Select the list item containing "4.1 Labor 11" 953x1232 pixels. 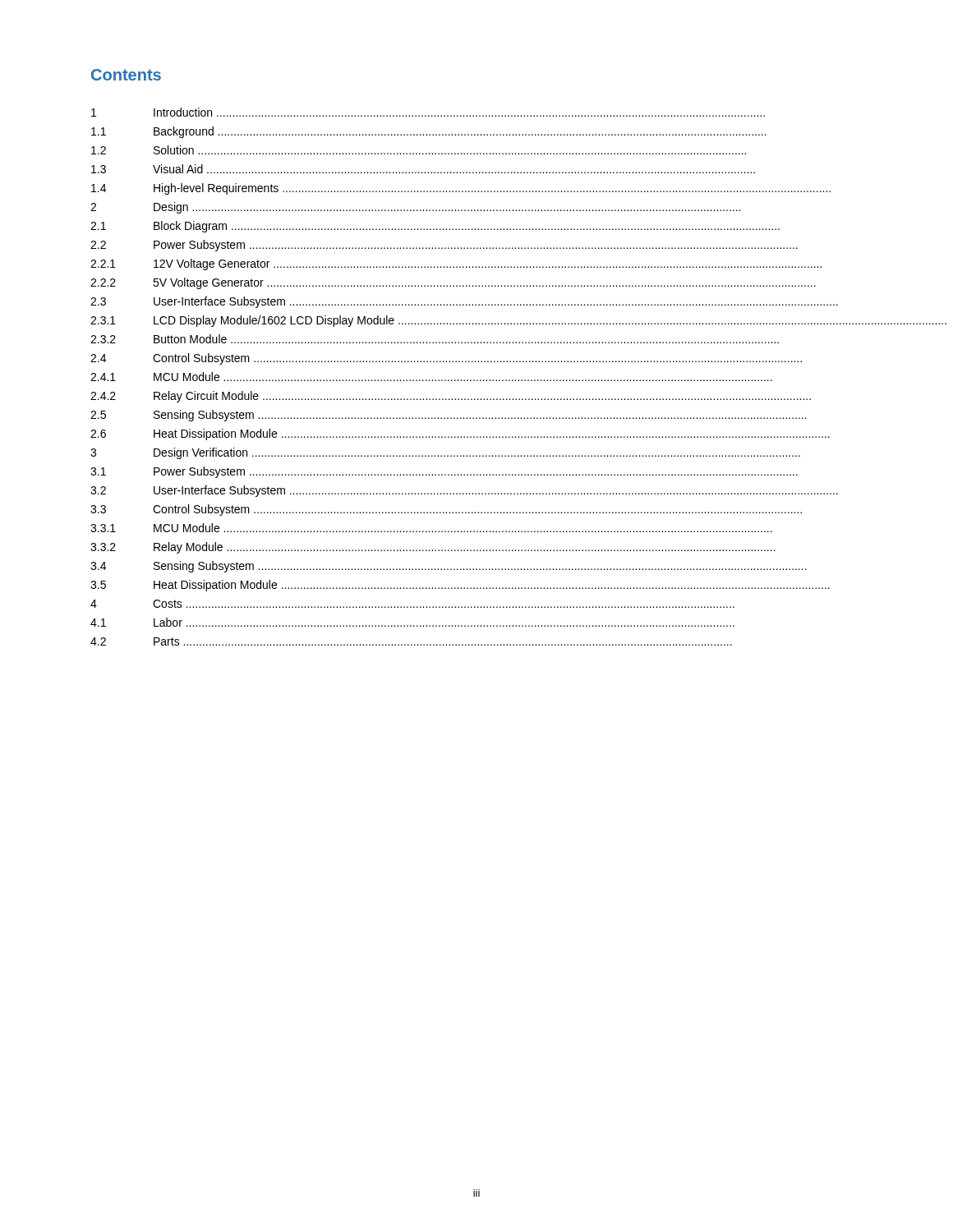(x=522, y=622)
